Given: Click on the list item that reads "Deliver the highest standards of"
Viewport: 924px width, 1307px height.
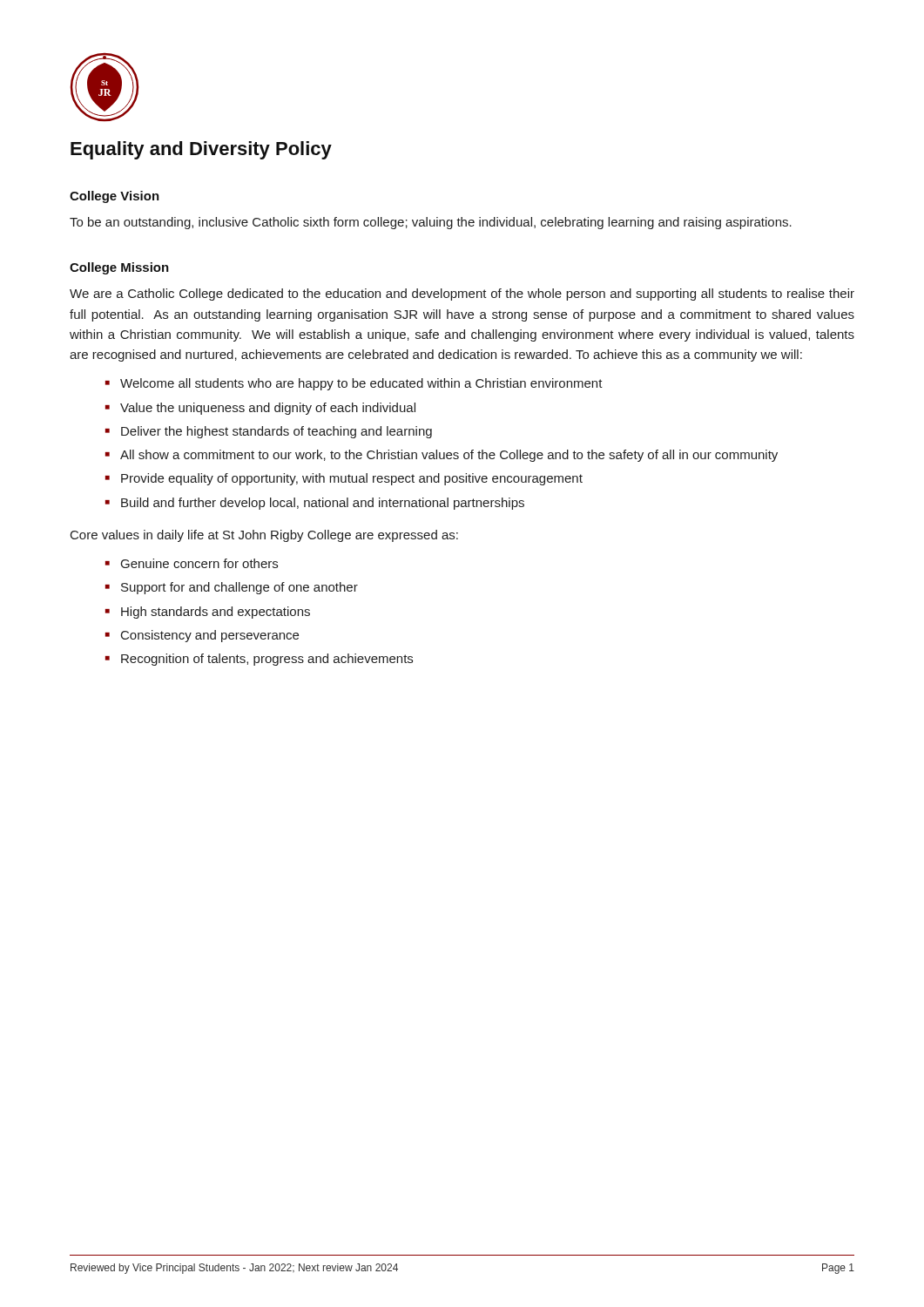Looking at the screenshot, I should (x=276, y=431).
